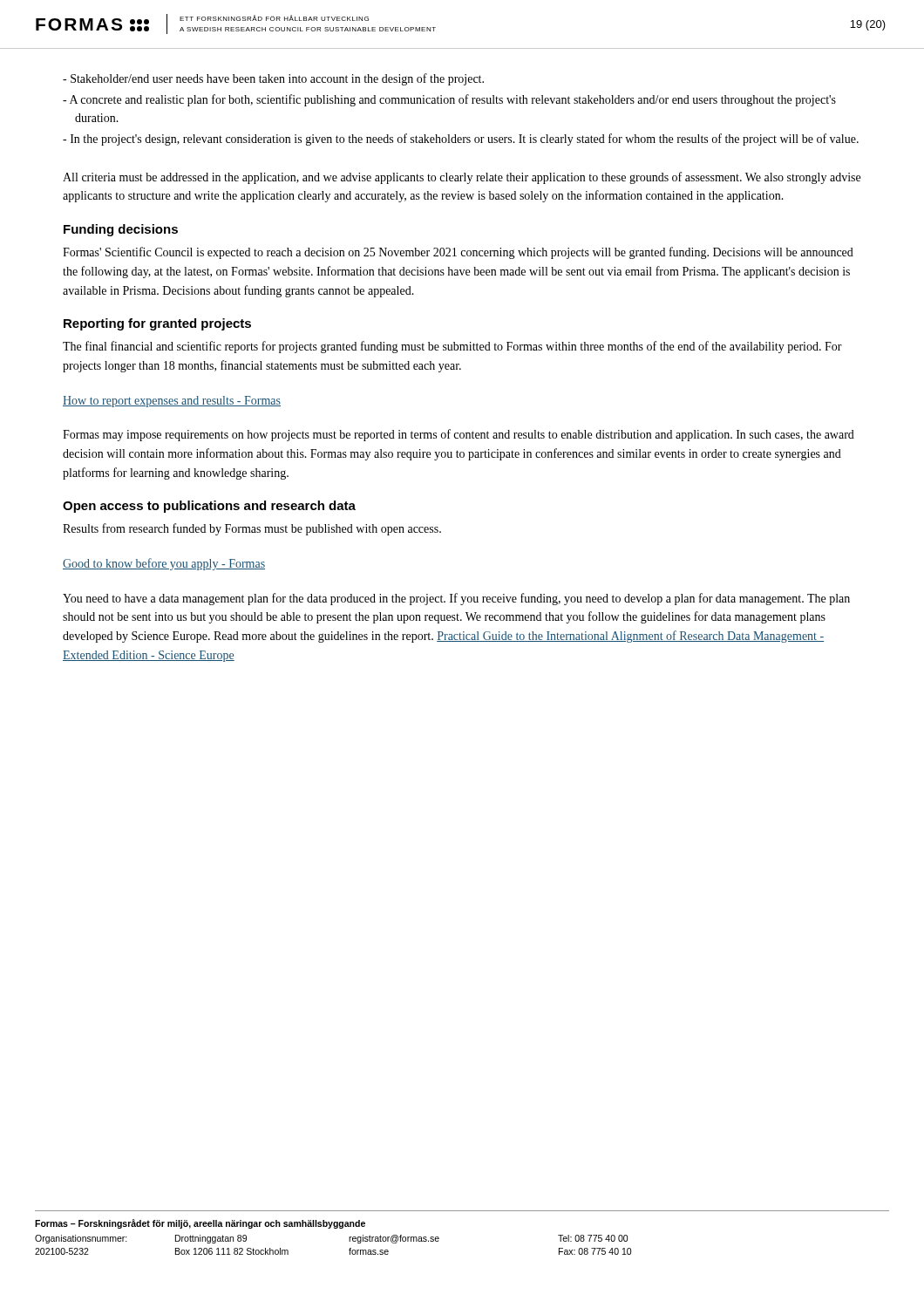Click on the element starting "Stakeholder/end user needs"

274,79
